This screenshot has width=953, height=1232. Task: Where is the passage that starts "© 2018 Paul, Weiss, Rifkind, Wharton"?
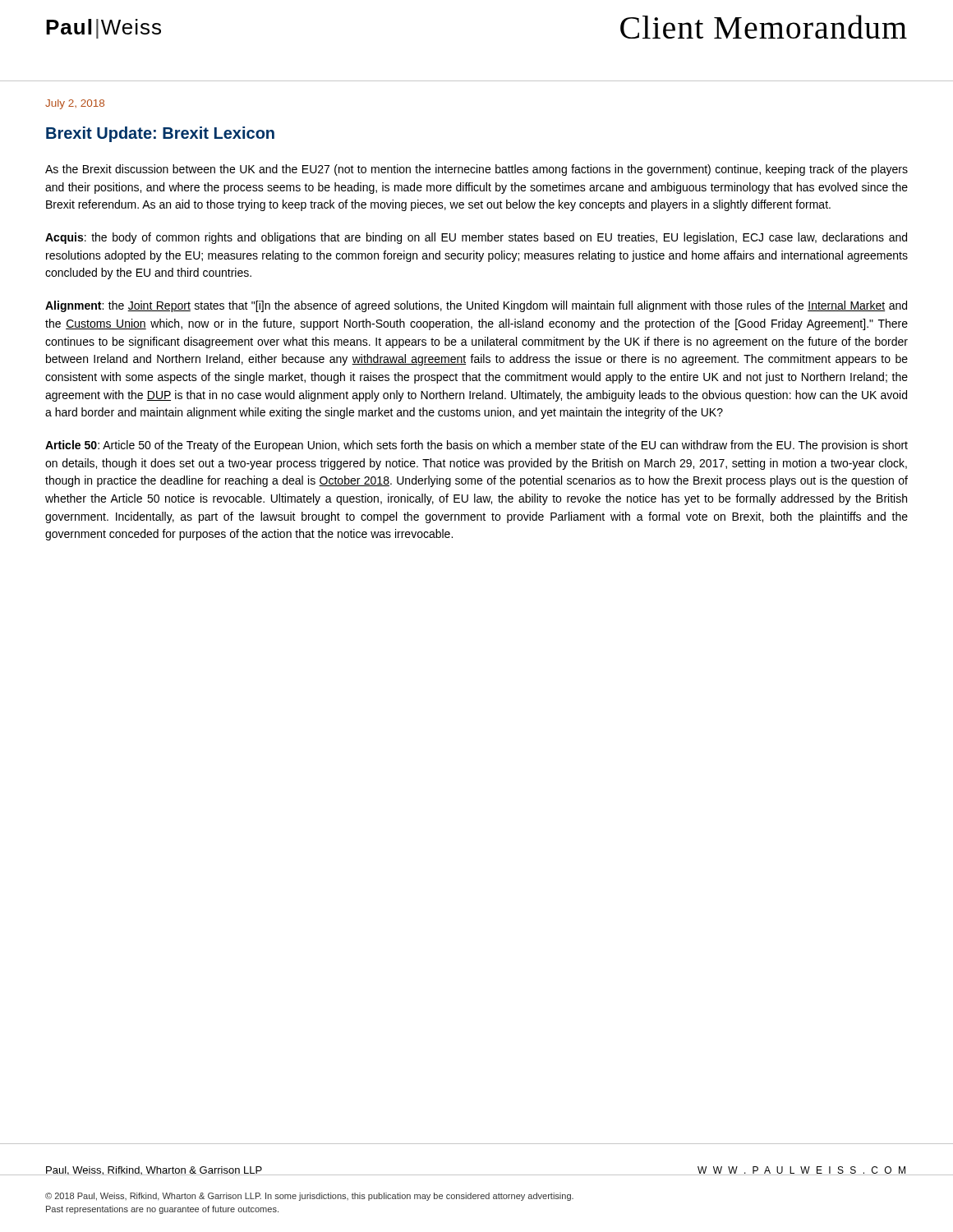tap(310, 1202)
